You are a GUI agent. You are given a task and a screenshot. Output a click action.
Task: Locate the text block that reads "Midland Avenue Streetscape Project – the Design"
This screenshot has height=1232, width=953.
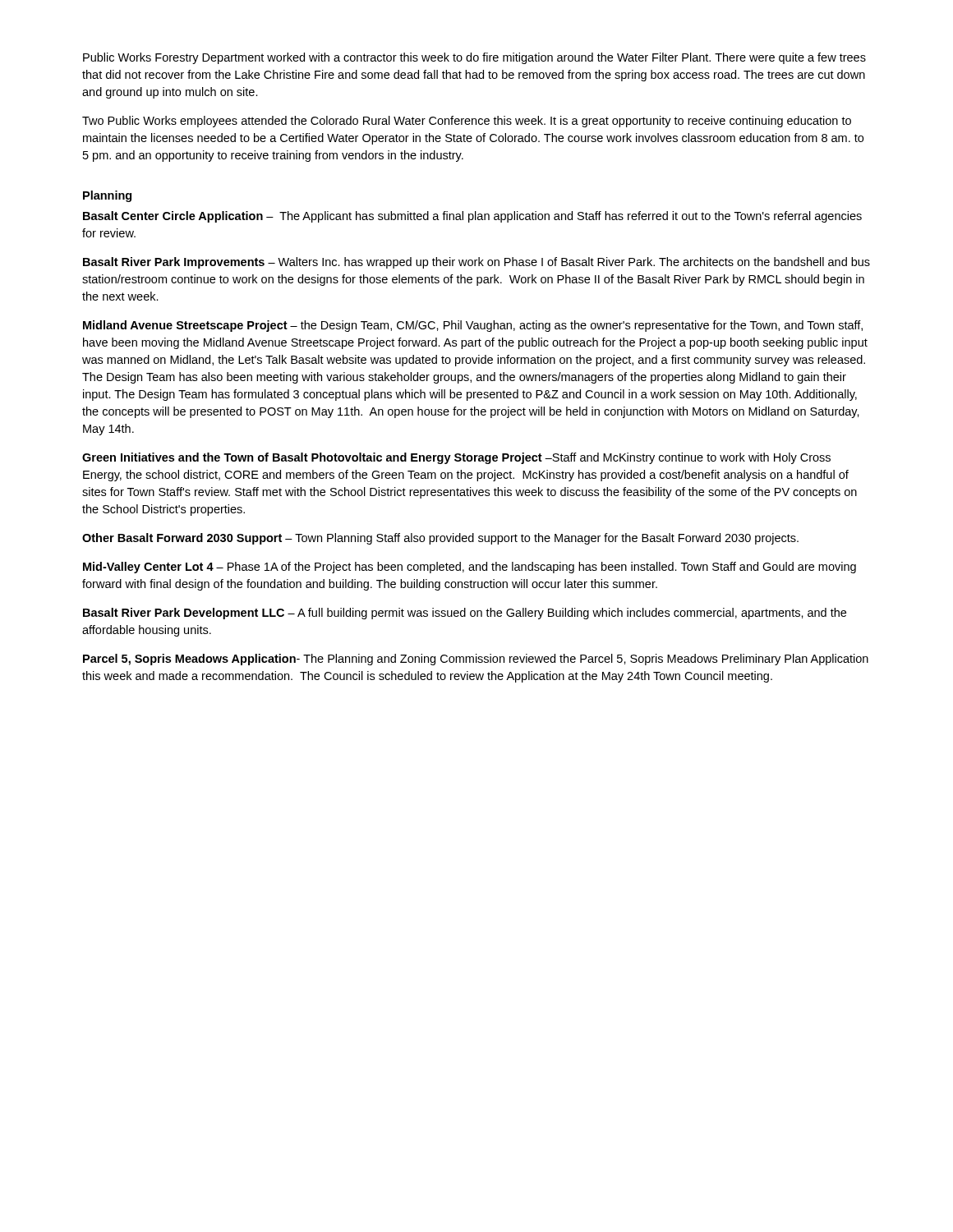click(x=475, y=377)
